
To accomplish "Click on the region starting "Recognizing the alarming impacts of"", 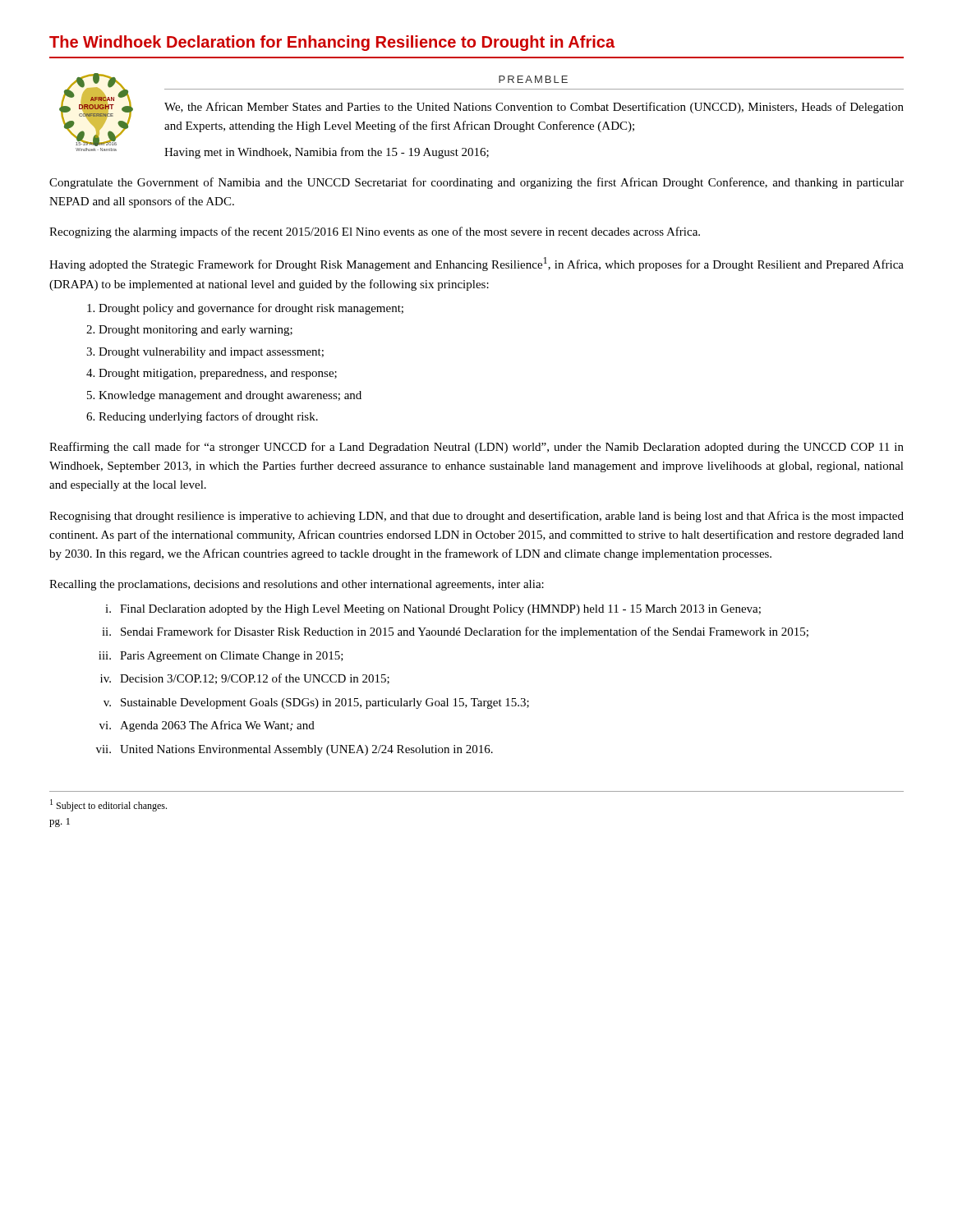I will click(375, 232).
